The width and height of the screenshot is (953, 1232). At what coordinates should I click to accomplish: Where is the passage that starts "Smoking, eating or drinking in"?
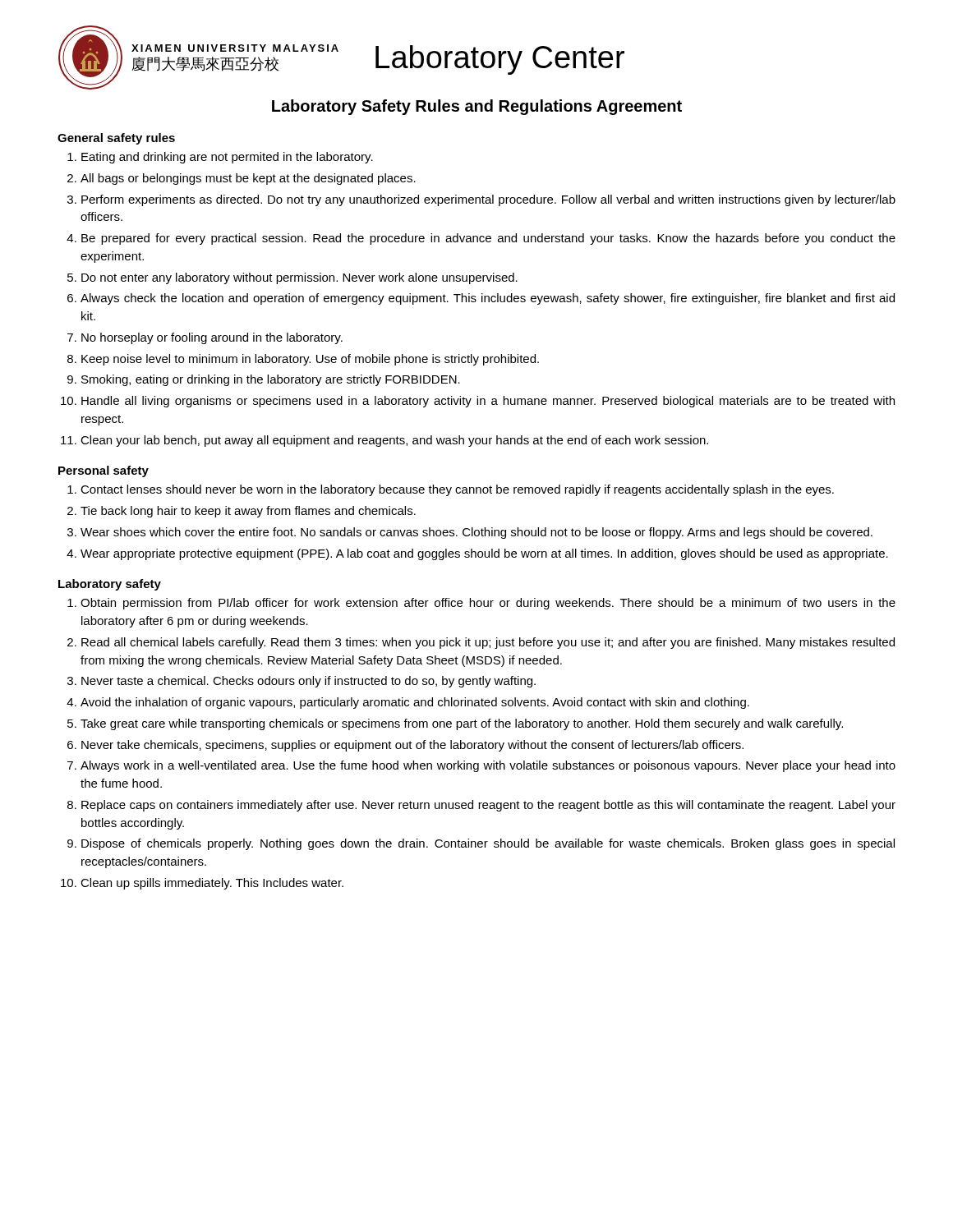(x=264, y=380)
